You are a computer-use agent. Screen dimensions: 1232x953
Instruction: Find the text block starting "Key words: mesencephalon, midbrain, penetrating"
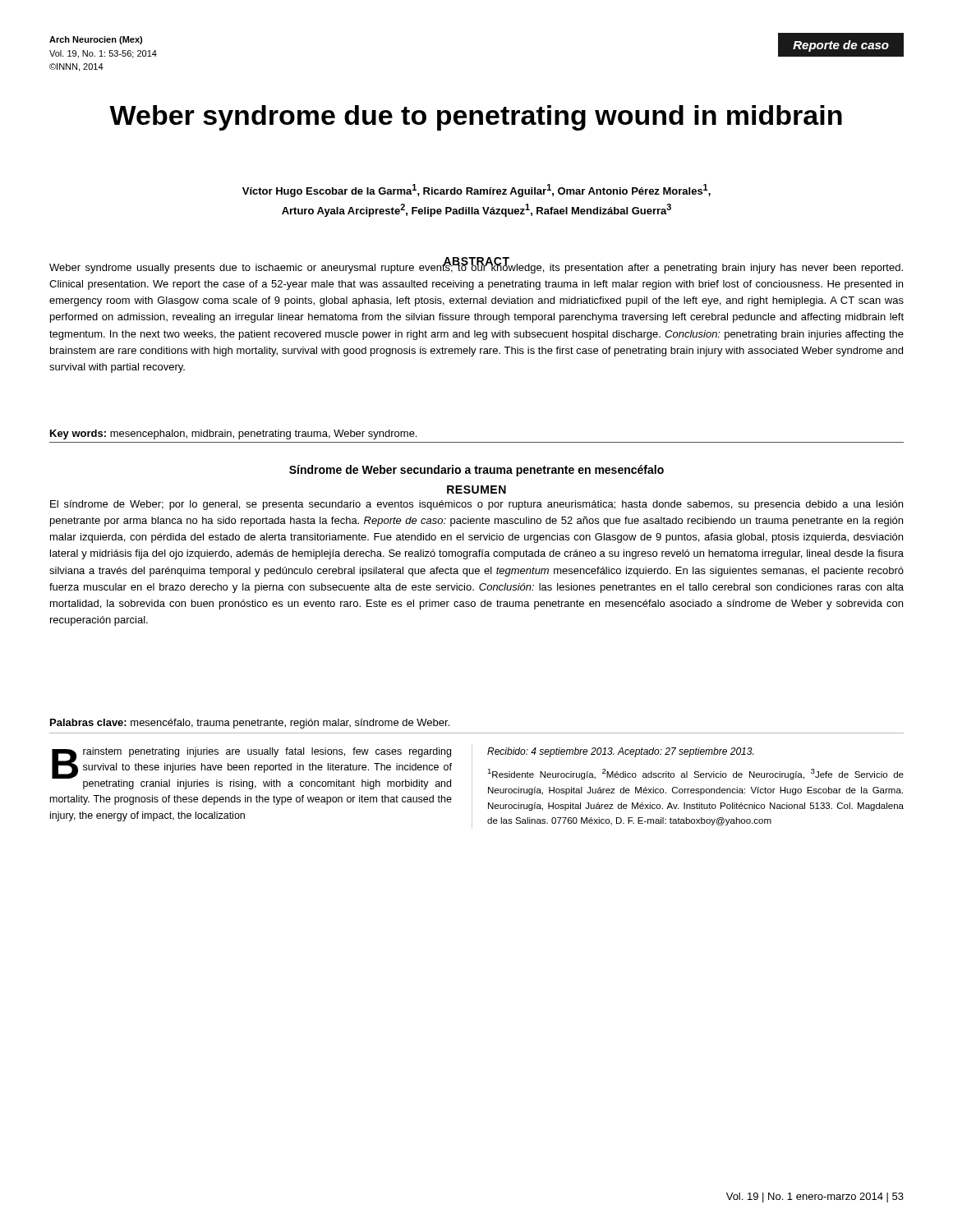click(476, 433)
